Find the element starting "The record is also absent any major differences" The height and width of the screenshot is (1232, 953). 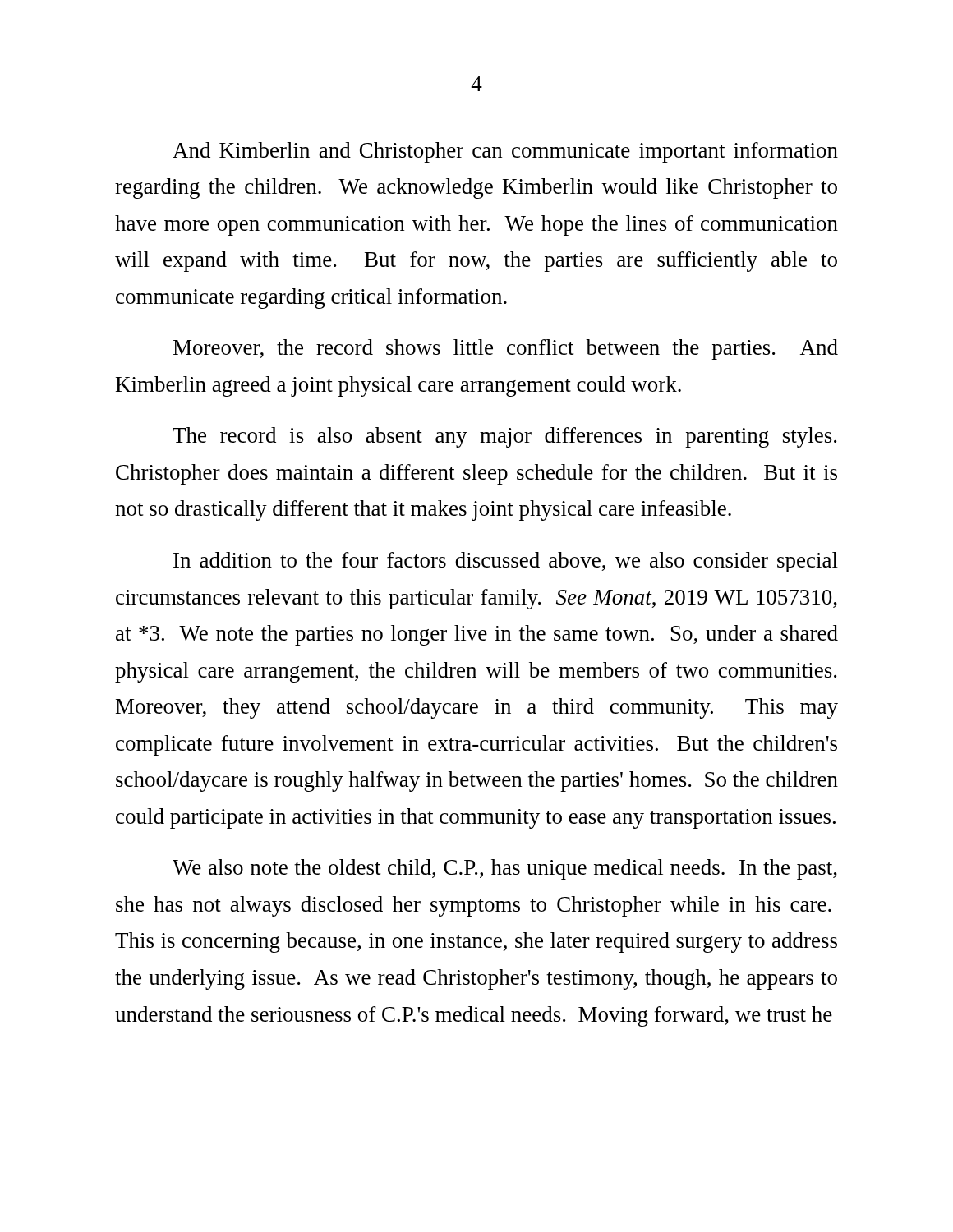[x=476, y=472]
